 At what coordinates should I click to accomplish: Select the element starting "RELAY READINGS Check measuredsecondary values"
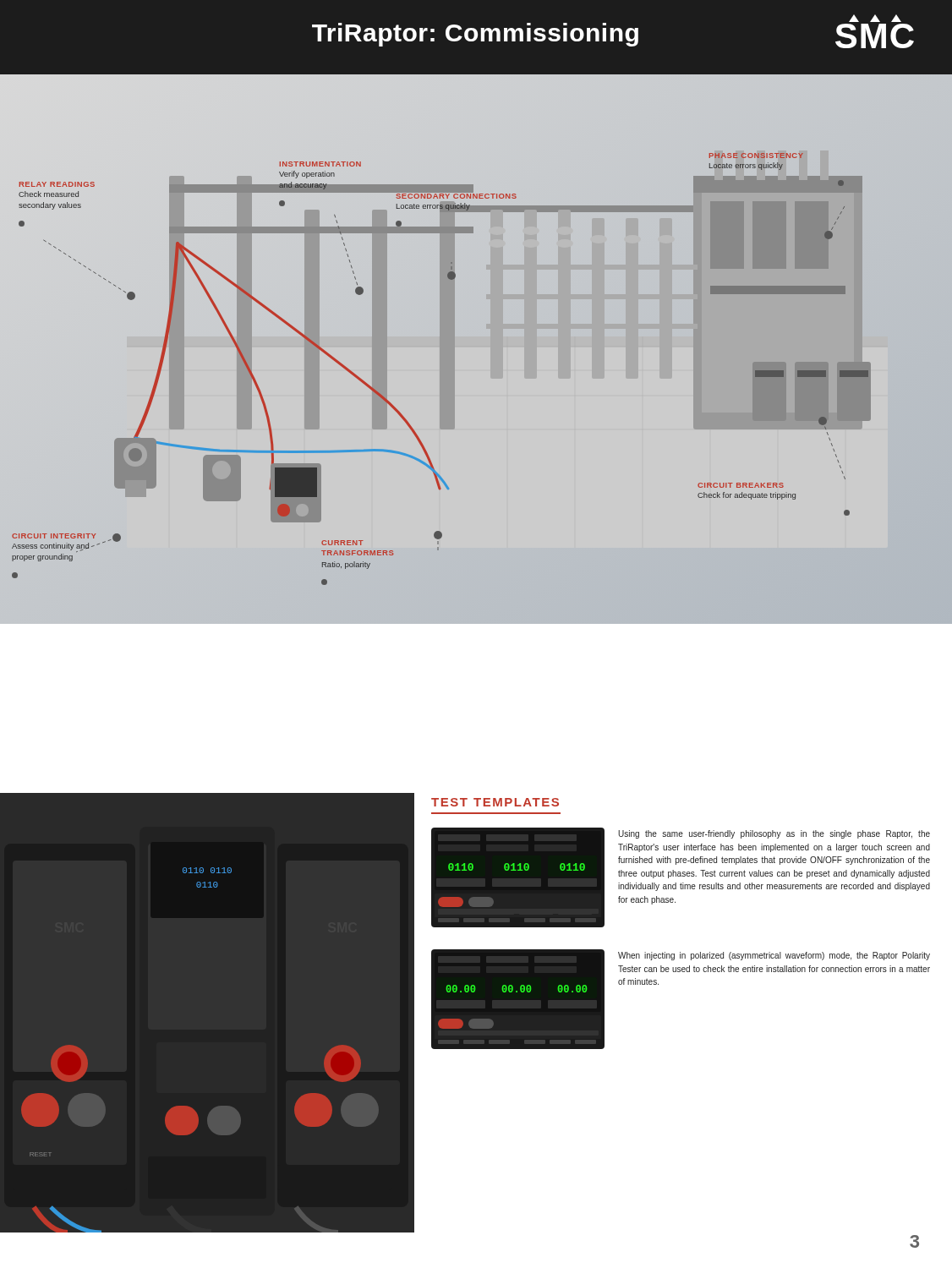(78, 204)
